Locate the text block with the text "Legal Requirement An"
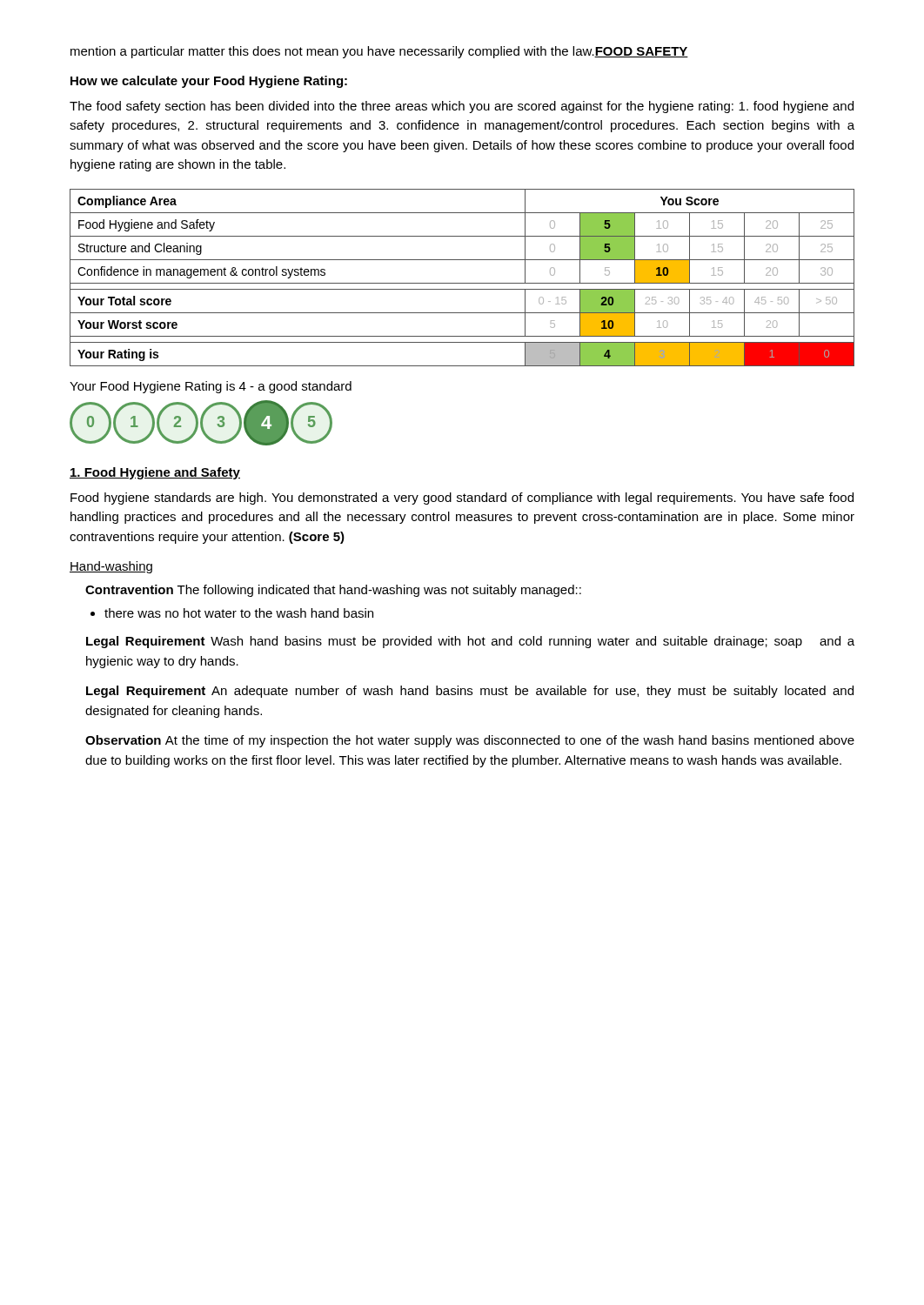The width and height of the screenshot is (924, 1305). point(470,700)
